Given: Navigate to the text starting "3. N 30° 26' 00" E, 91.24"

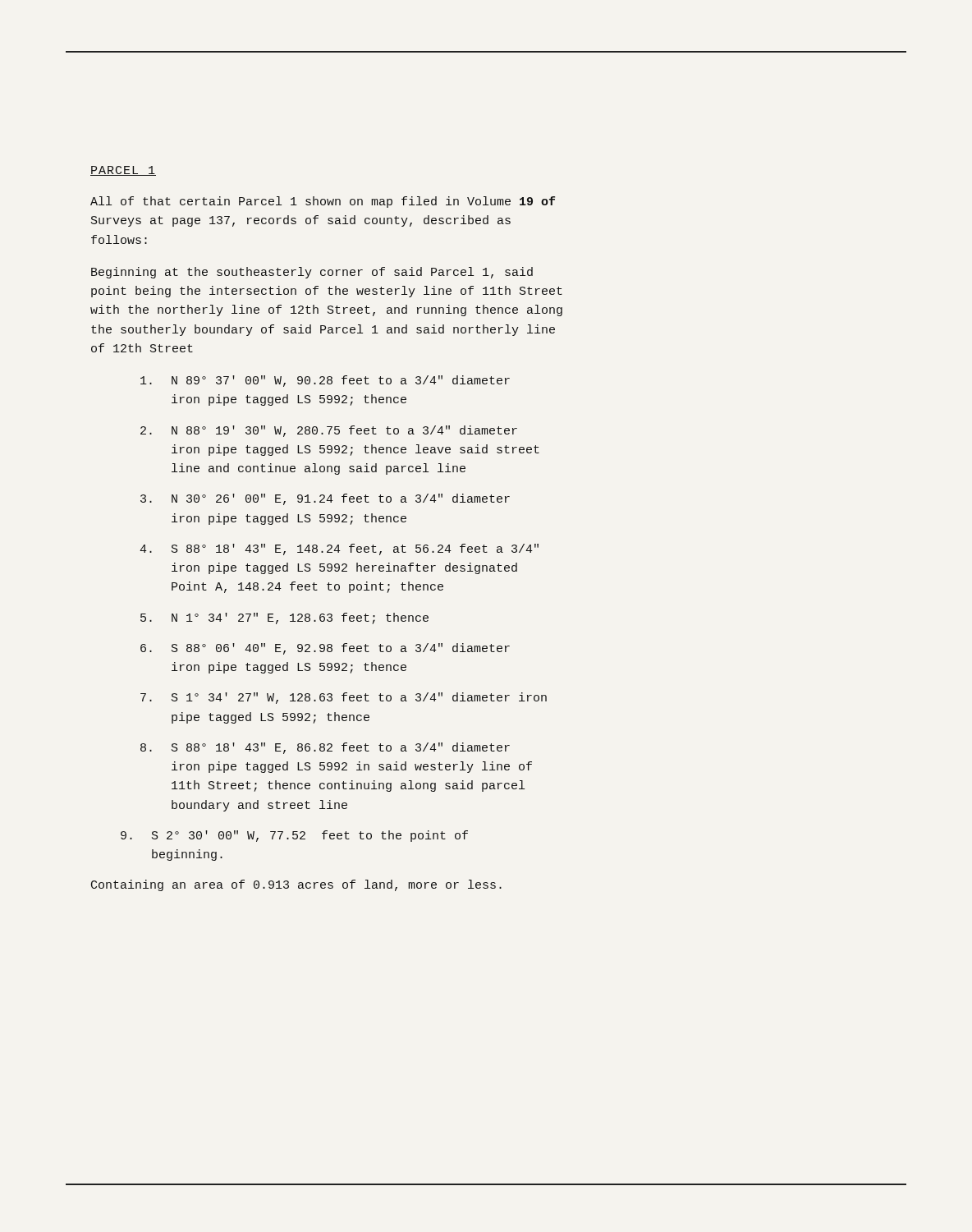Looking at the screenshot, I should pyautogui.click(x=502, y=510).
